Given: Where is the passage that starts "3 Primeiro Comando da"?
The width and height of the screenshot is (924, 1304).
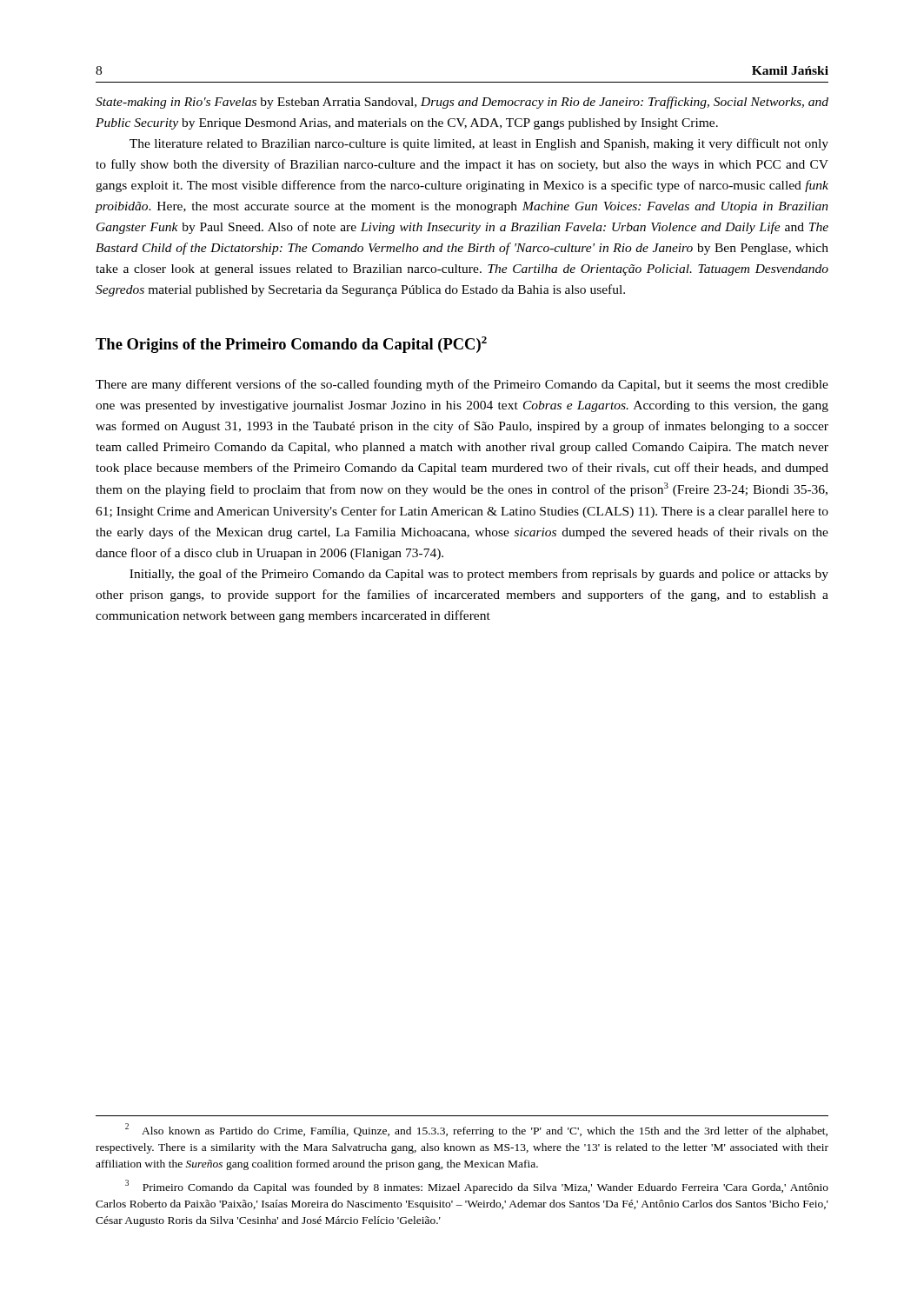Looking at the screenshot, I should tap(462, 1204).
